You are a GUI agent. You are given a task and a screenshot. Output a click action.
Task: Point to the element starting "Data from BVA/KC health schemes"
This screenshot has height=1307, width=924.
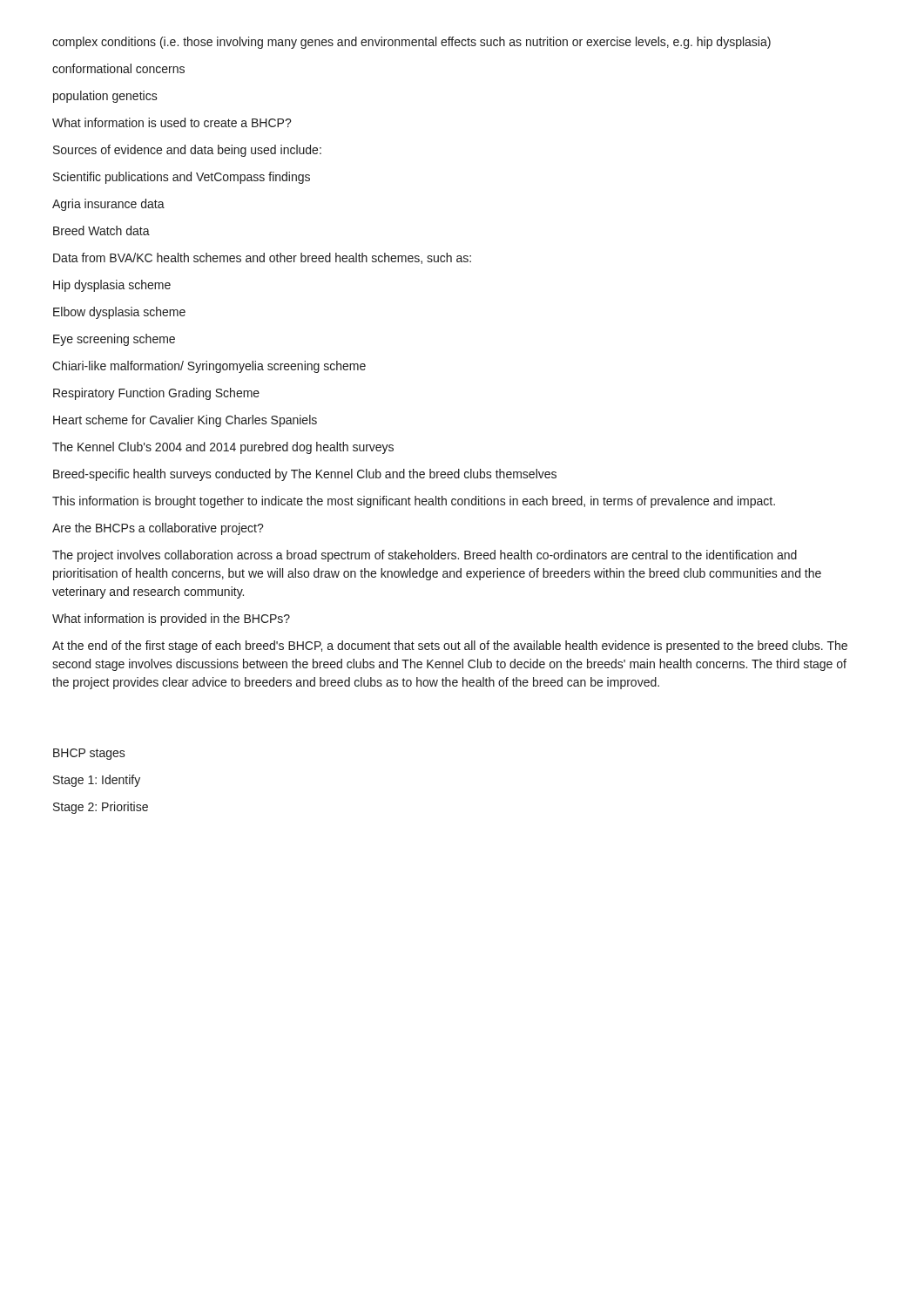coord(262,258)
